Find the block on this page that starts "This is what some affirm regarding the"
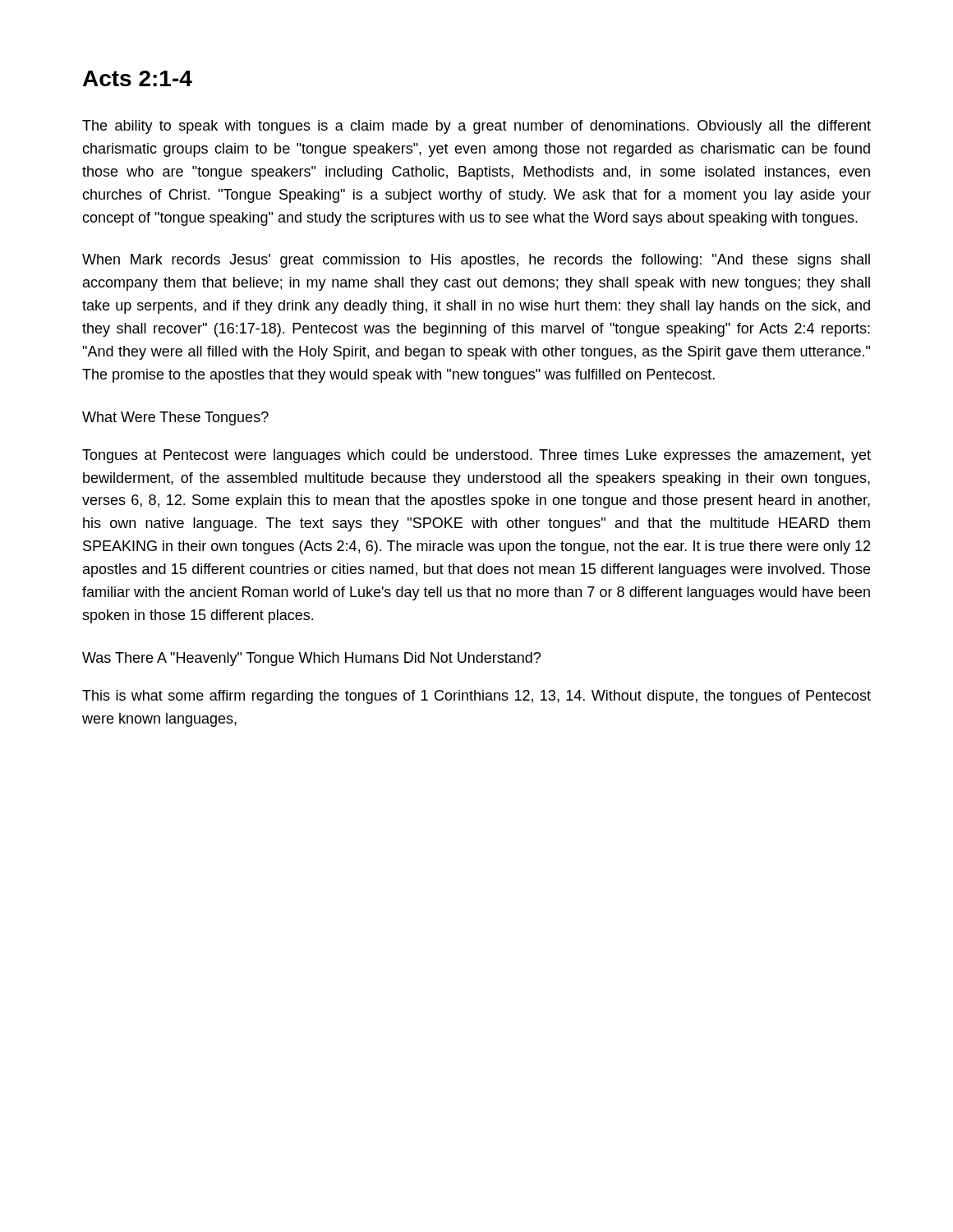 pos(476,707)
